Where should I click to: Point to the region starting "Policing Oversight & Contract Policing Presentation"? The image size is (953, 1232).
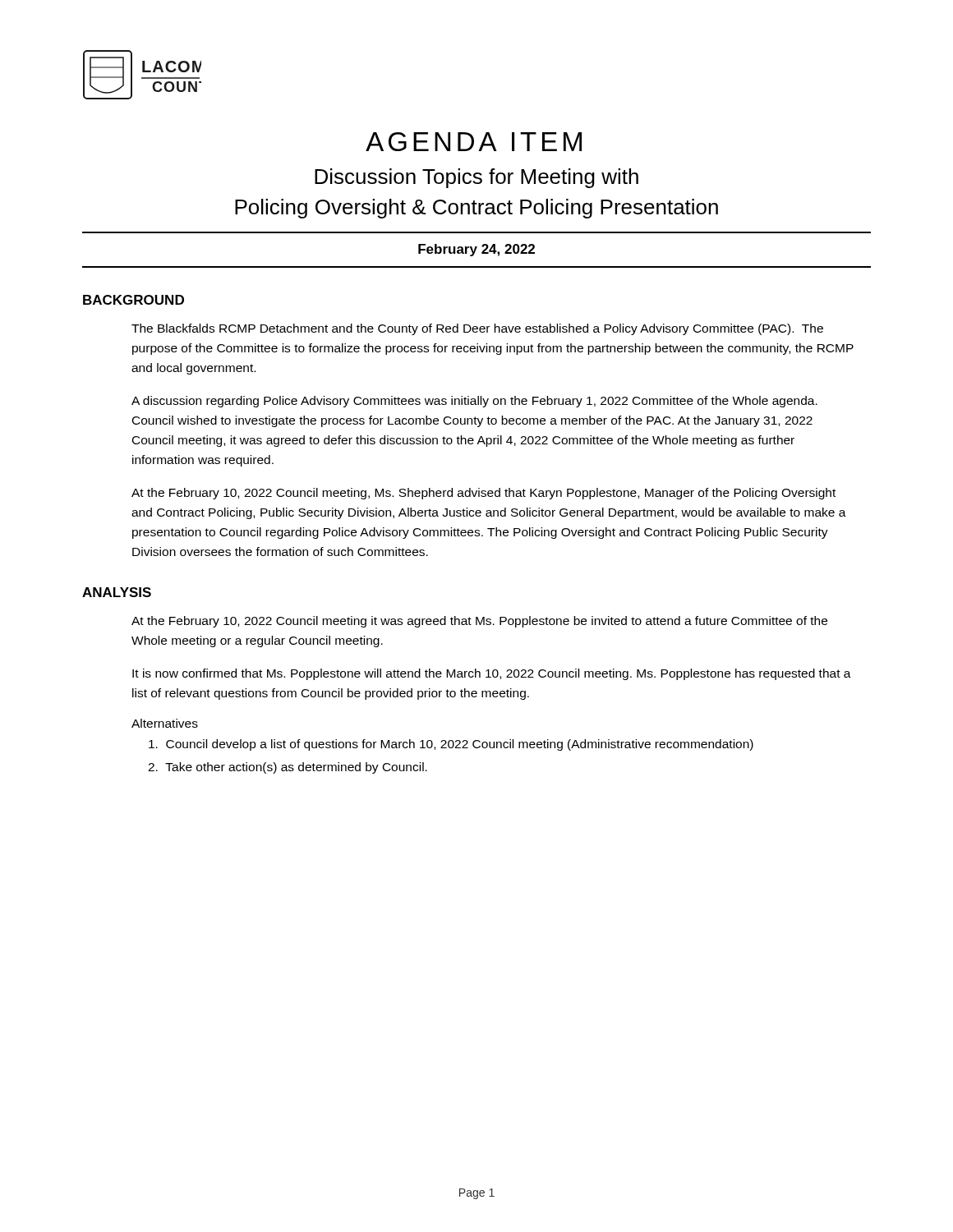(x=476, y=207)
